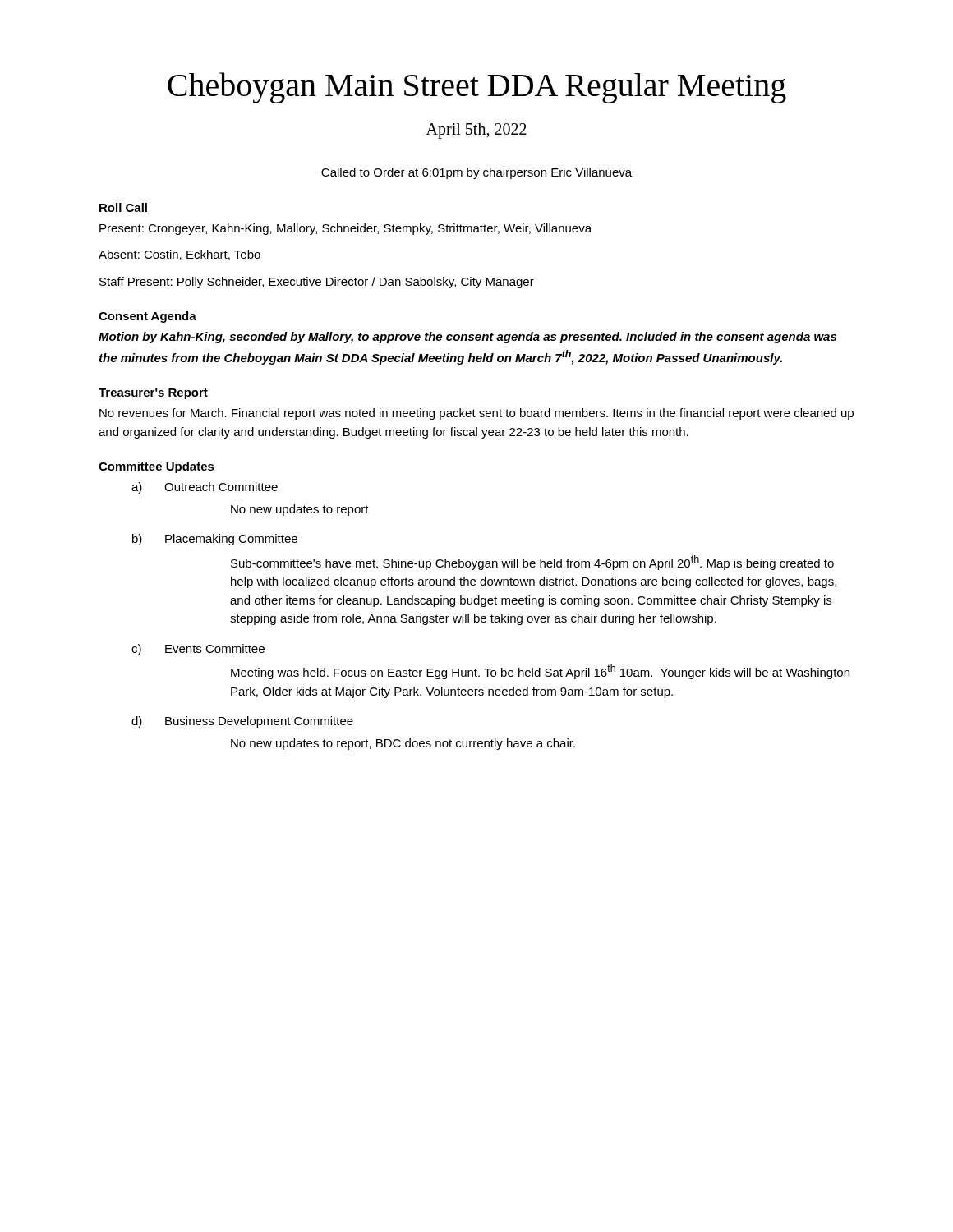Point to the passage starting "Present: Crongeyer, Kahn-King, Mallory, Schneider,"
Screen dimensions: 1232x953
(345, 227)
